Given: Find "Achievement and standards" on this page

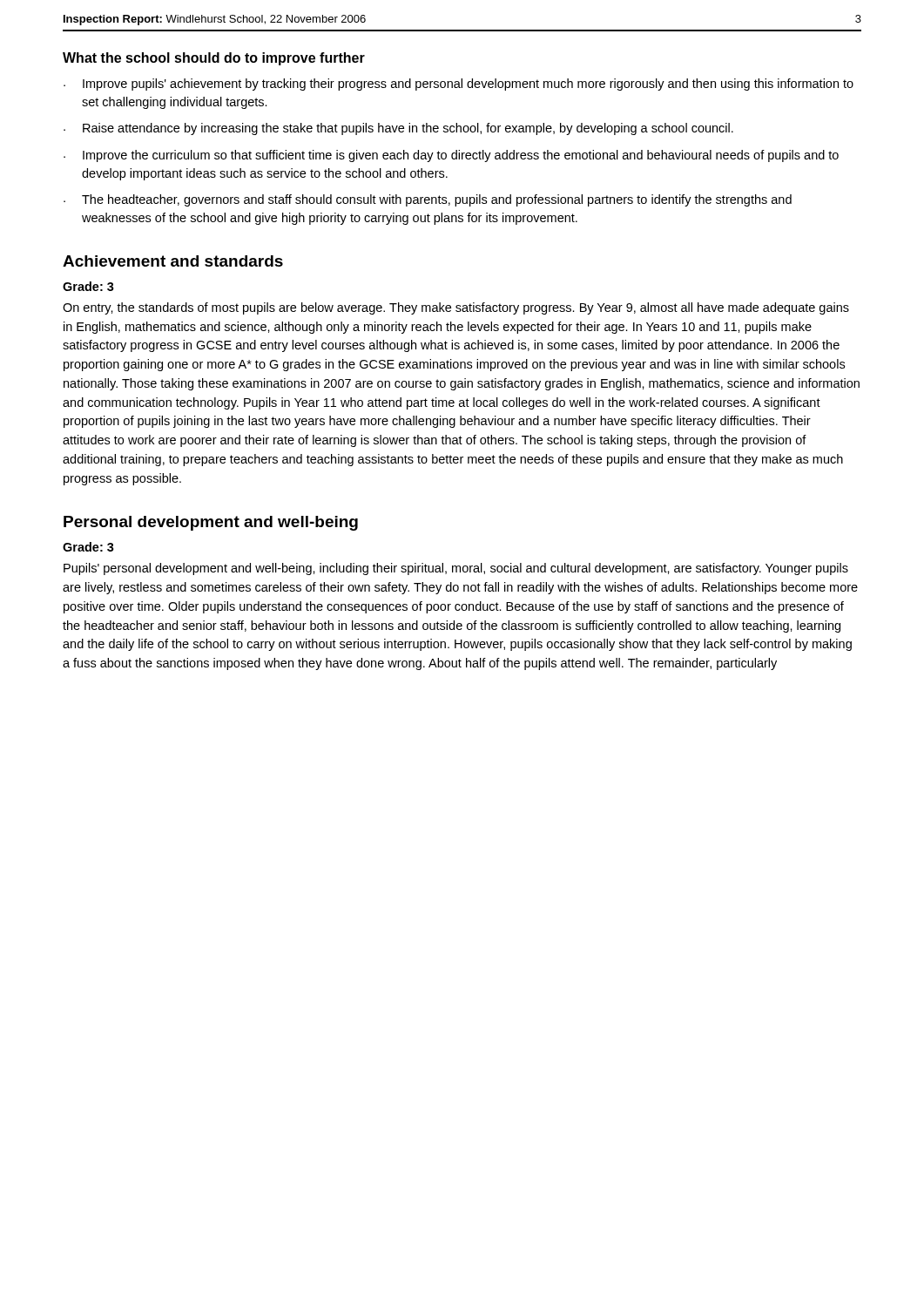Looking at the screenshot, I should 173,261.
